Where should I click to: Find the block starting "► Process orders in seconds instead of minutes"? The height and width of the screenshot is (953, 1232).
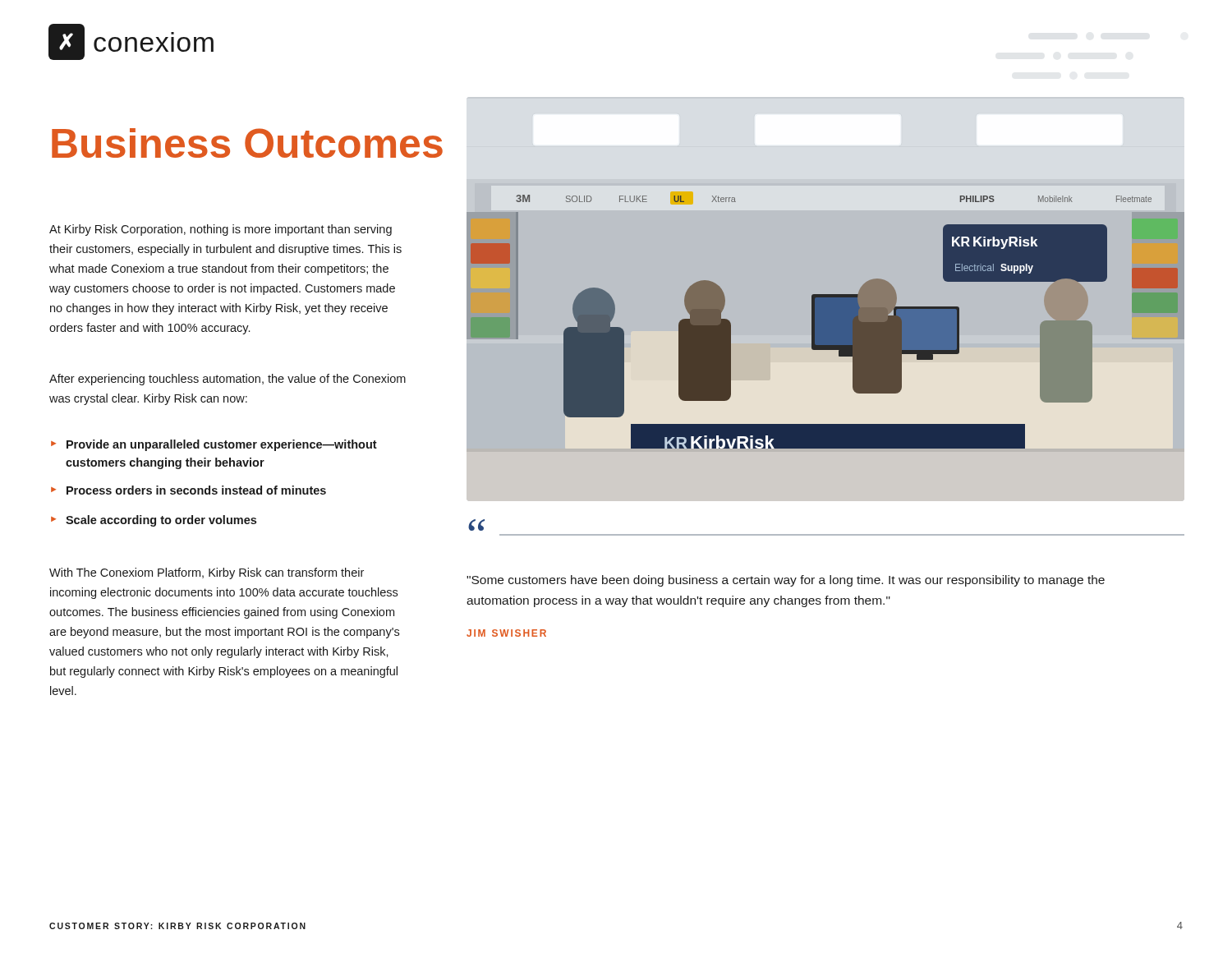click(x=188, y=491)
